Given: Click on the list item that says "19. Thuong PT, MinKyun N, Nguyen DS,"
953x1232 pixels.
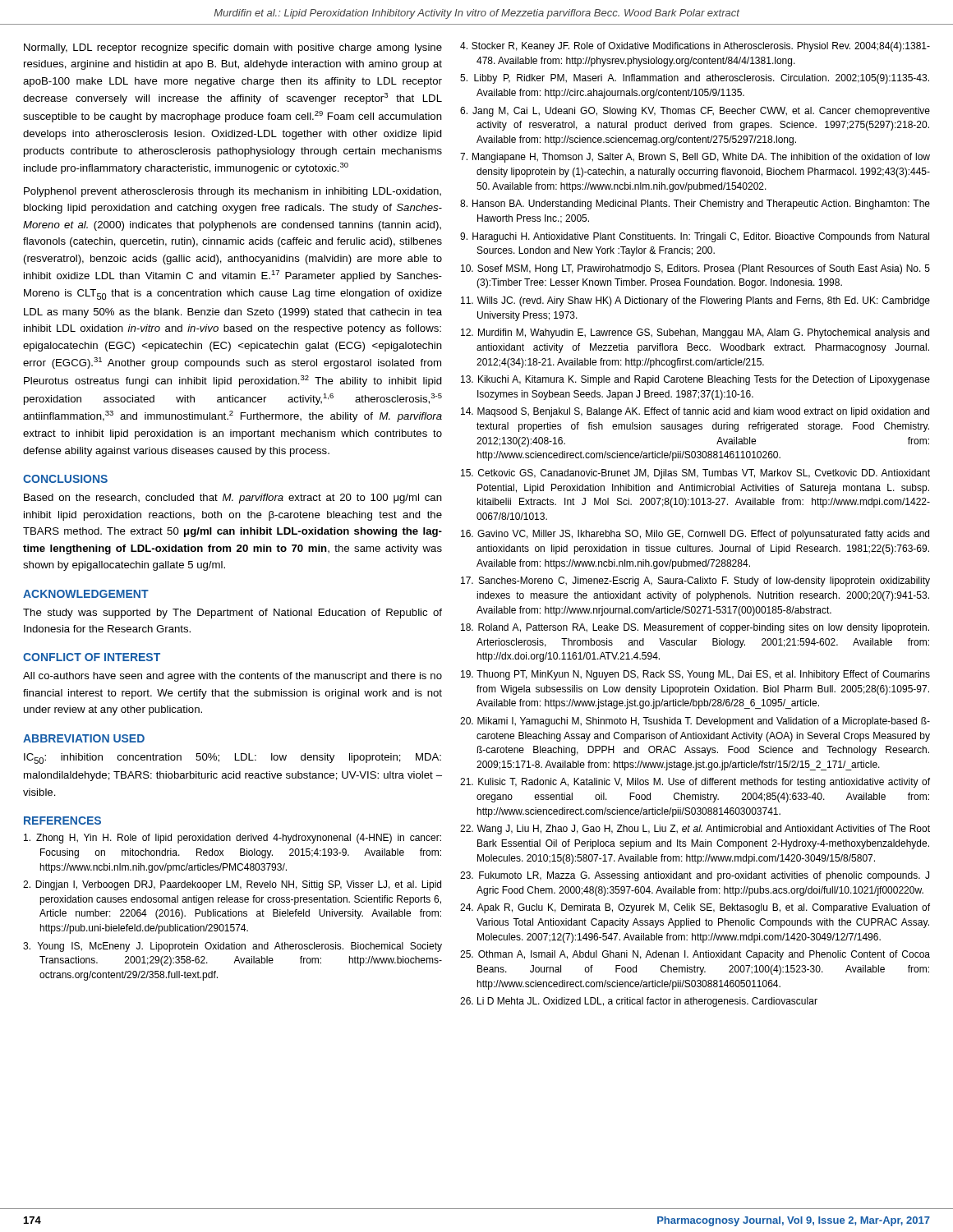Looking at the screenshot, I should [x=695, y=689].
